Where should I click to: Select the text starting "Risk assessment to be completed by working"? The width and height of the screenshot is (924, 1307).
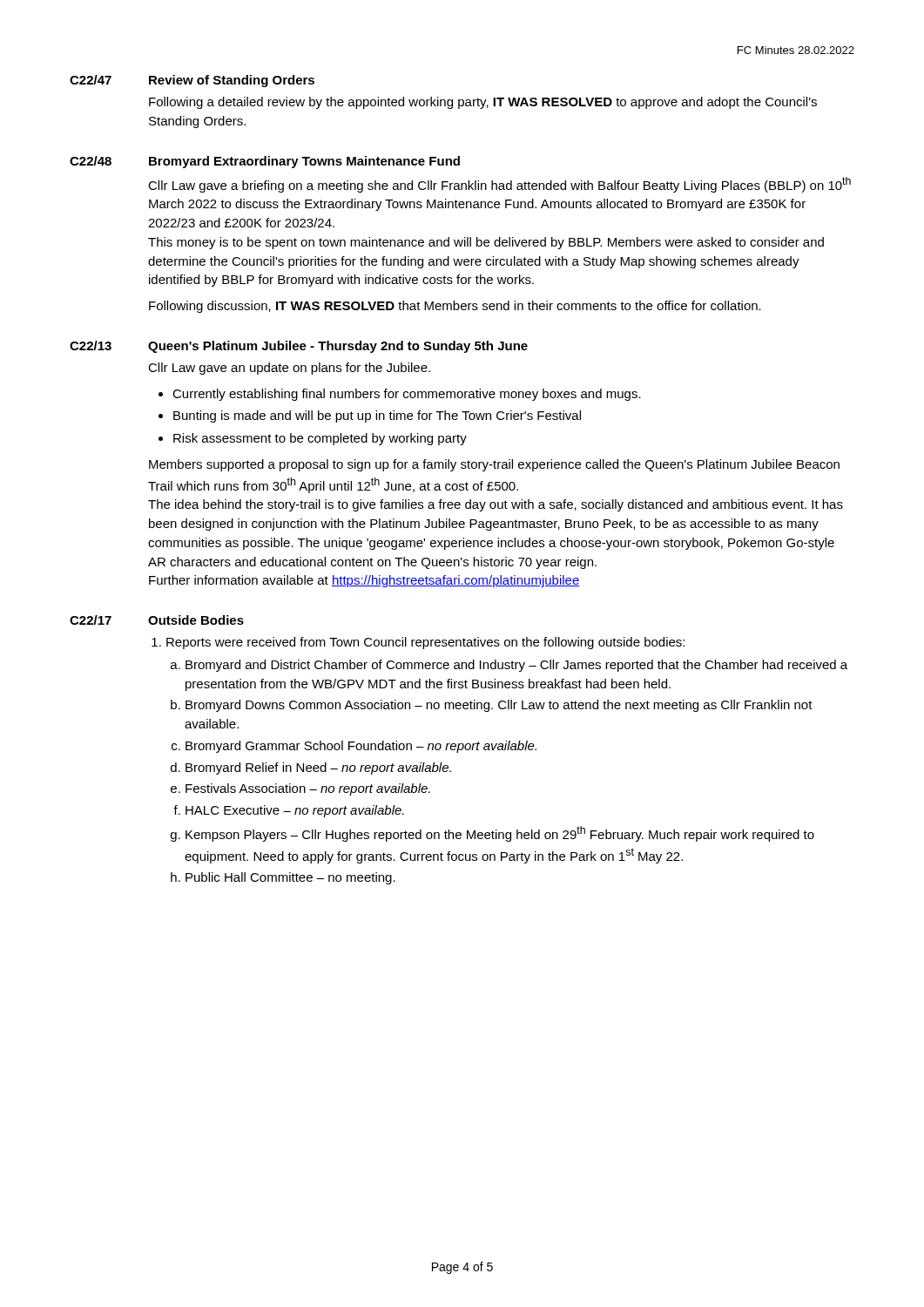319,438
